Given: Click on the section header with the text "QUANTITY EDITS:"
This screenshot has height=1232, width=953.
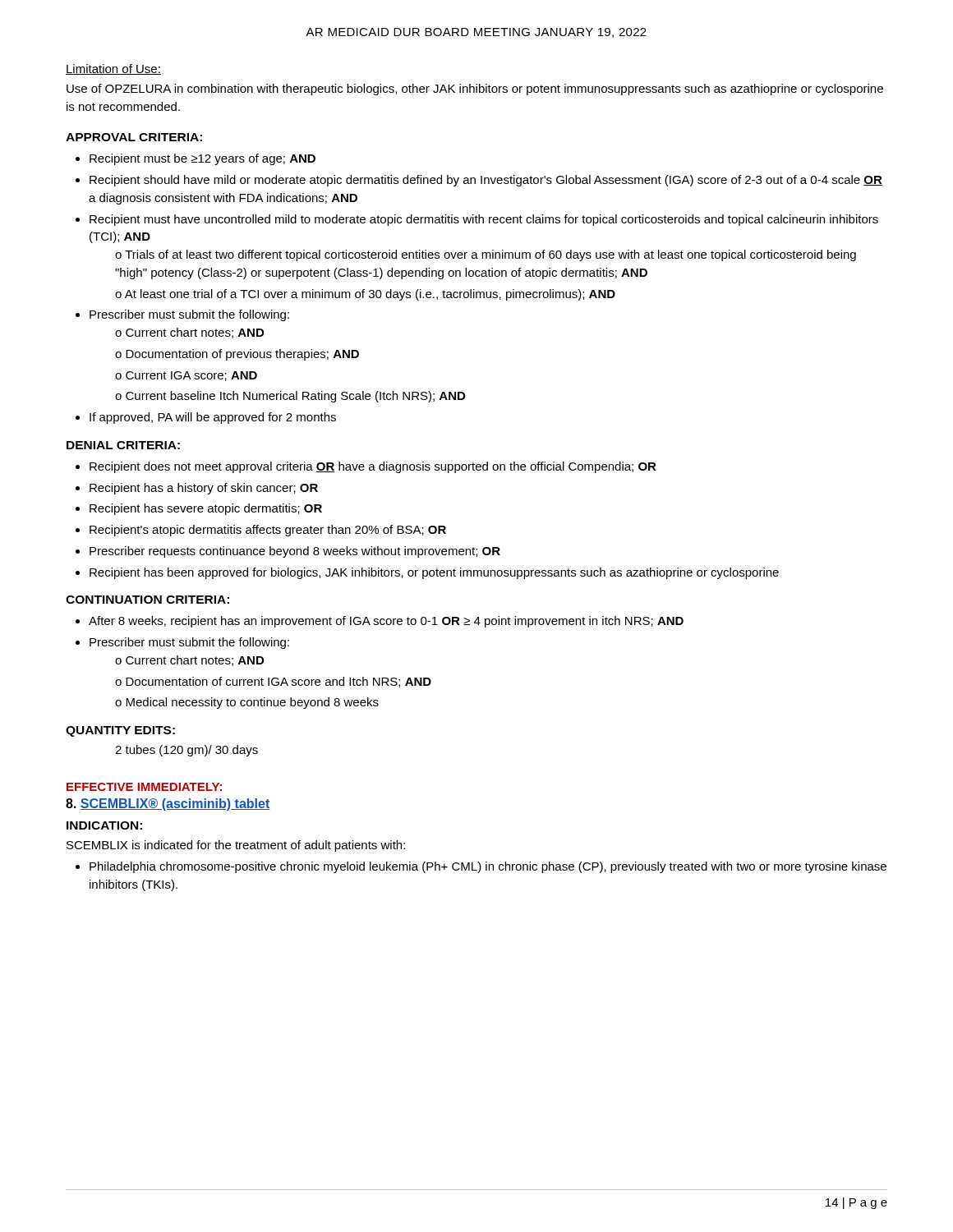Looking at the screenshot, I should pos(121,730).
